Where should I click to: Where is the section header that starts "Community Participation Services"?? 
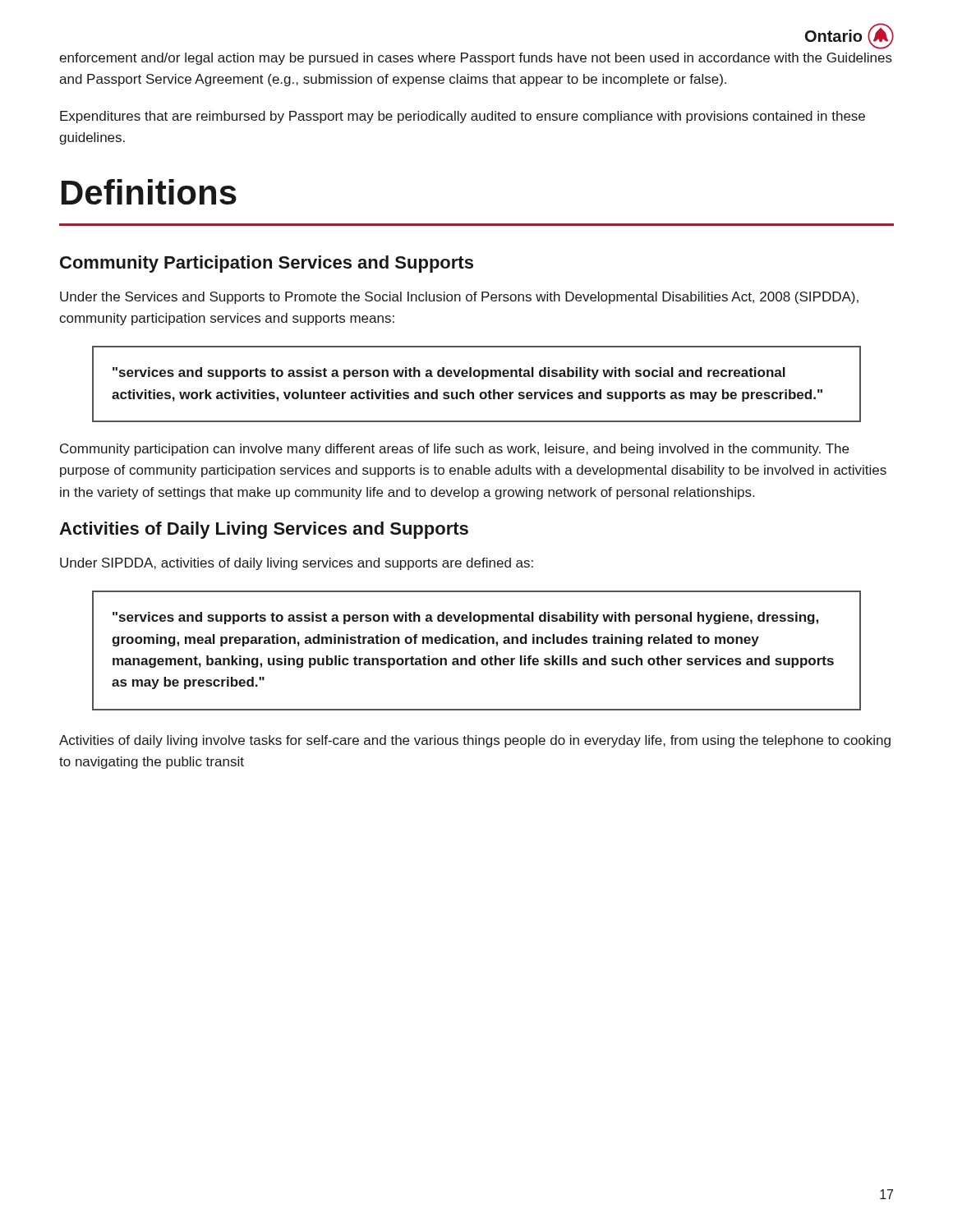click(476, 263)
